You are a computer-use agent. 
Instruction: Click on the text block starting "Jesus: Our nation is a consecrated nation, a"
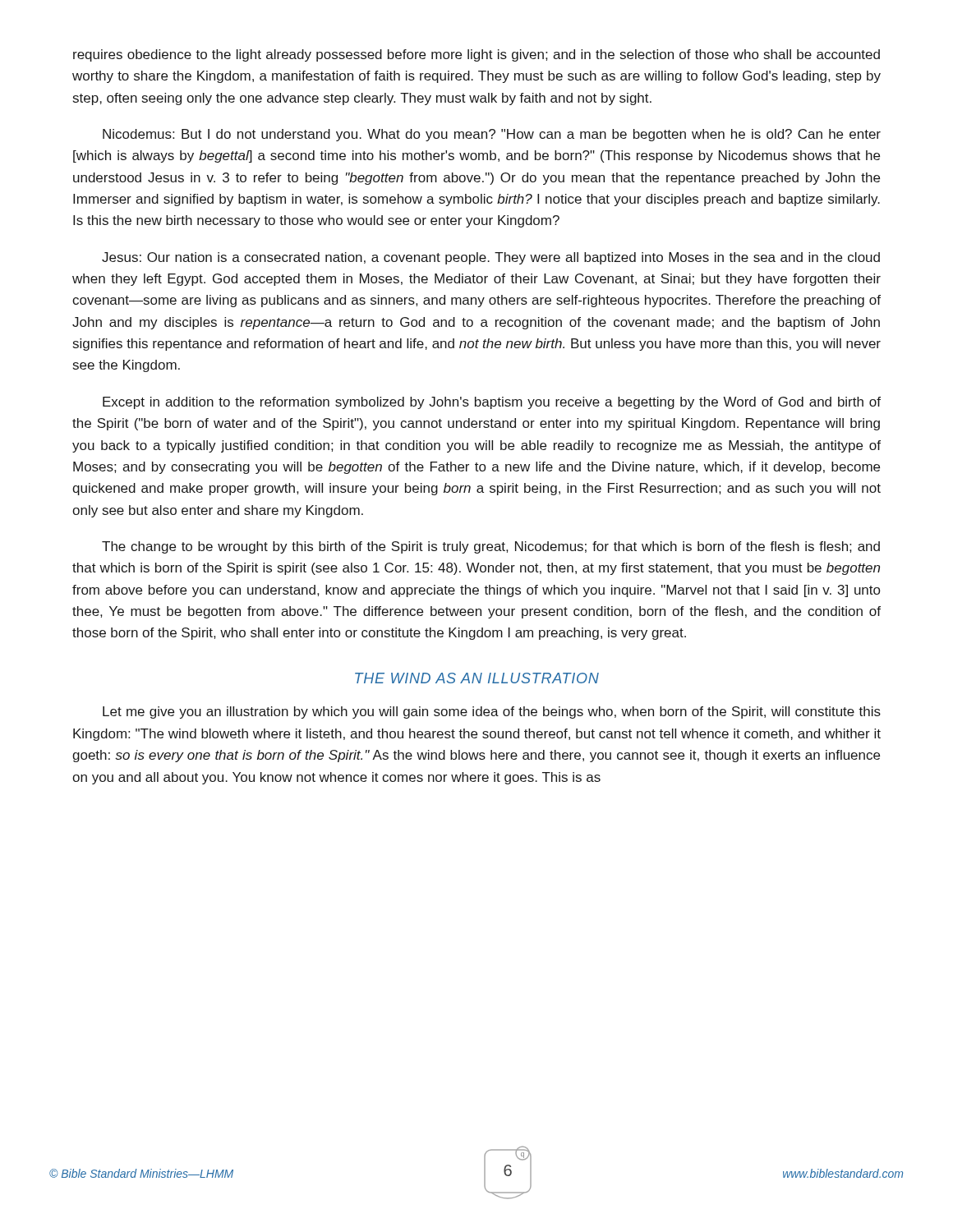click(476, 311)
